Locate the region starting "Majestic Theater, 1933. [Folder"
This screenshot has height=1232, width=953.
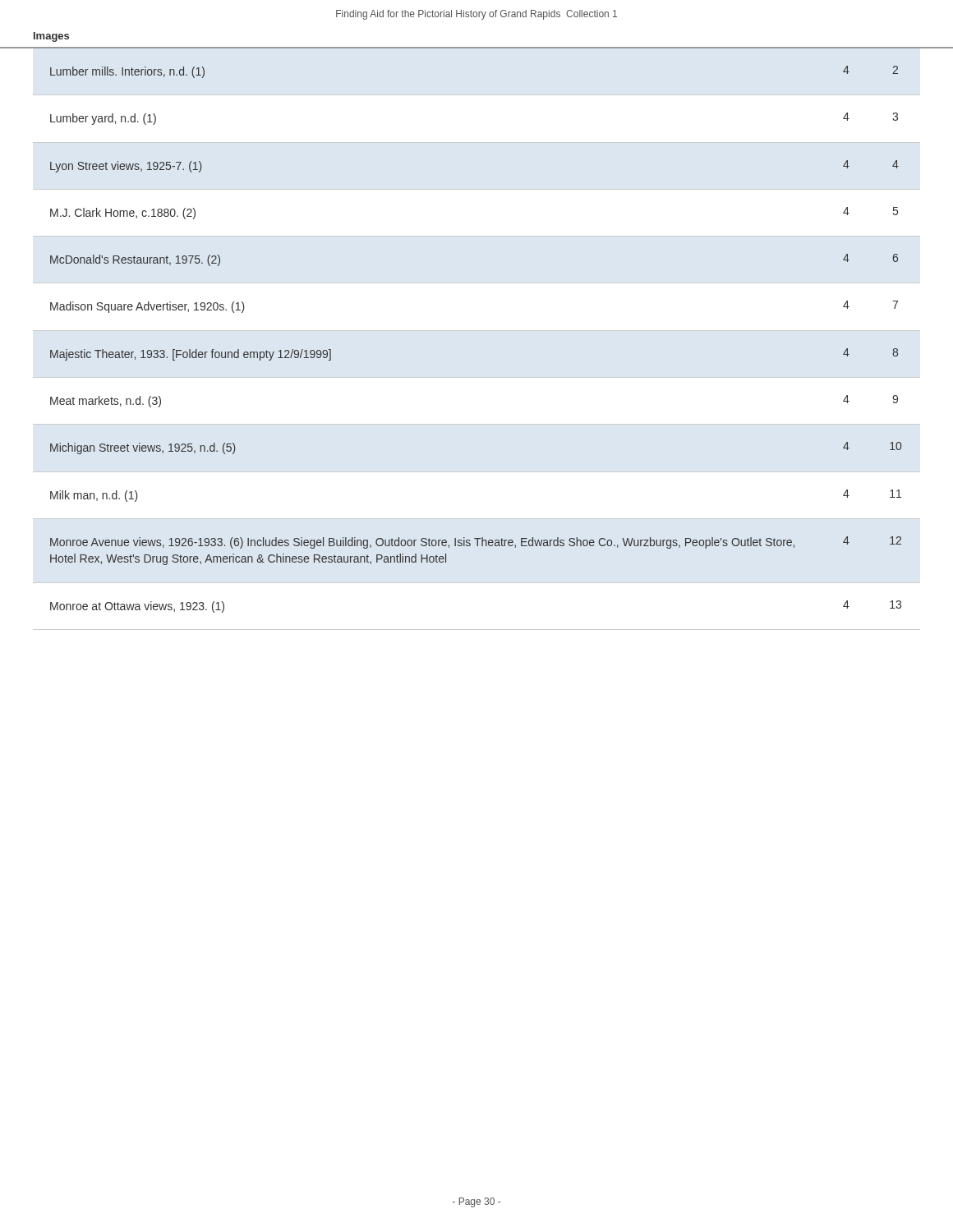(x=189, y=354)
